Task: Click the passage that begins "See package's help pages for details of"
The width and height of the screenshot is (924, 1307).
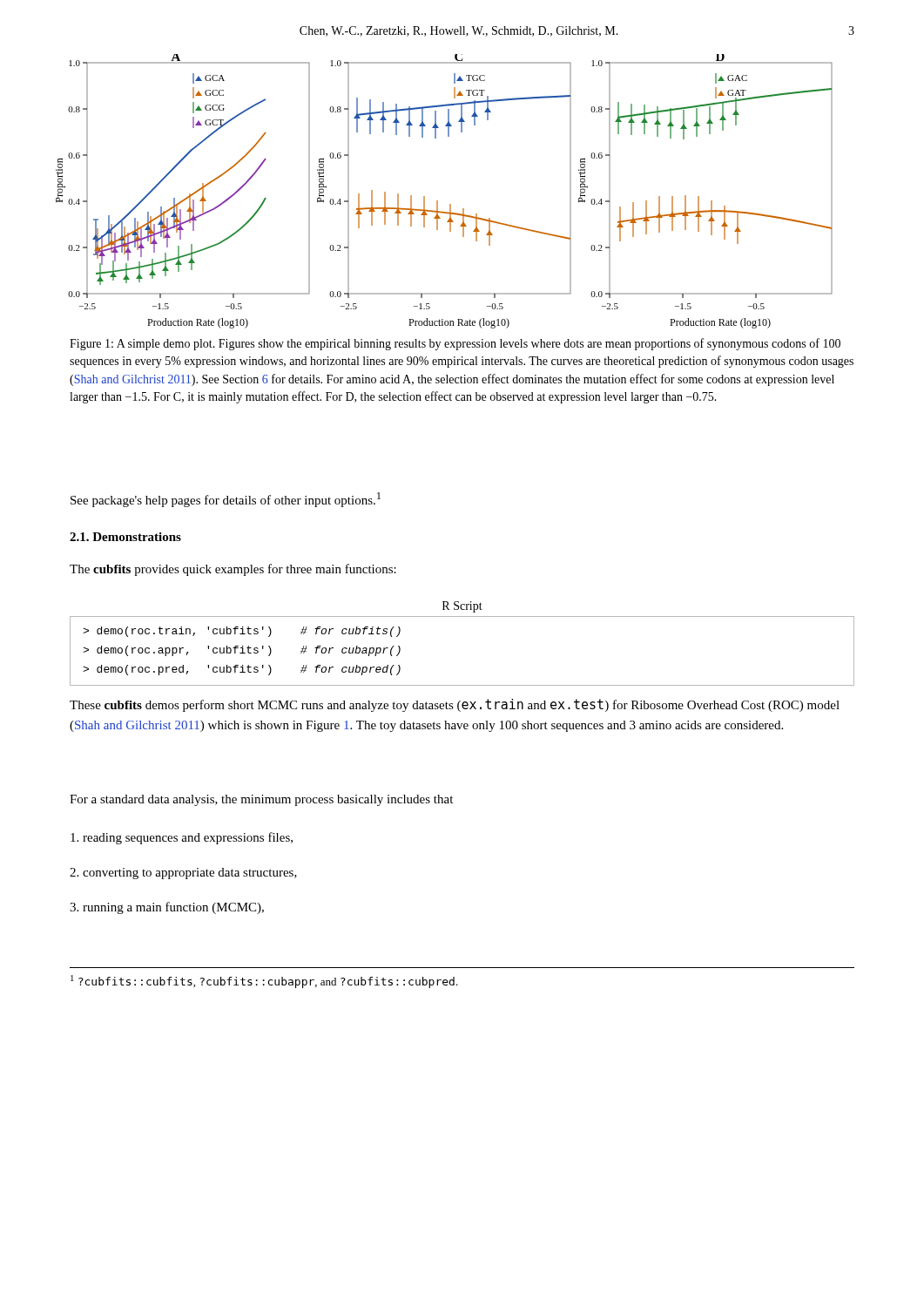Action: (226, 498)
